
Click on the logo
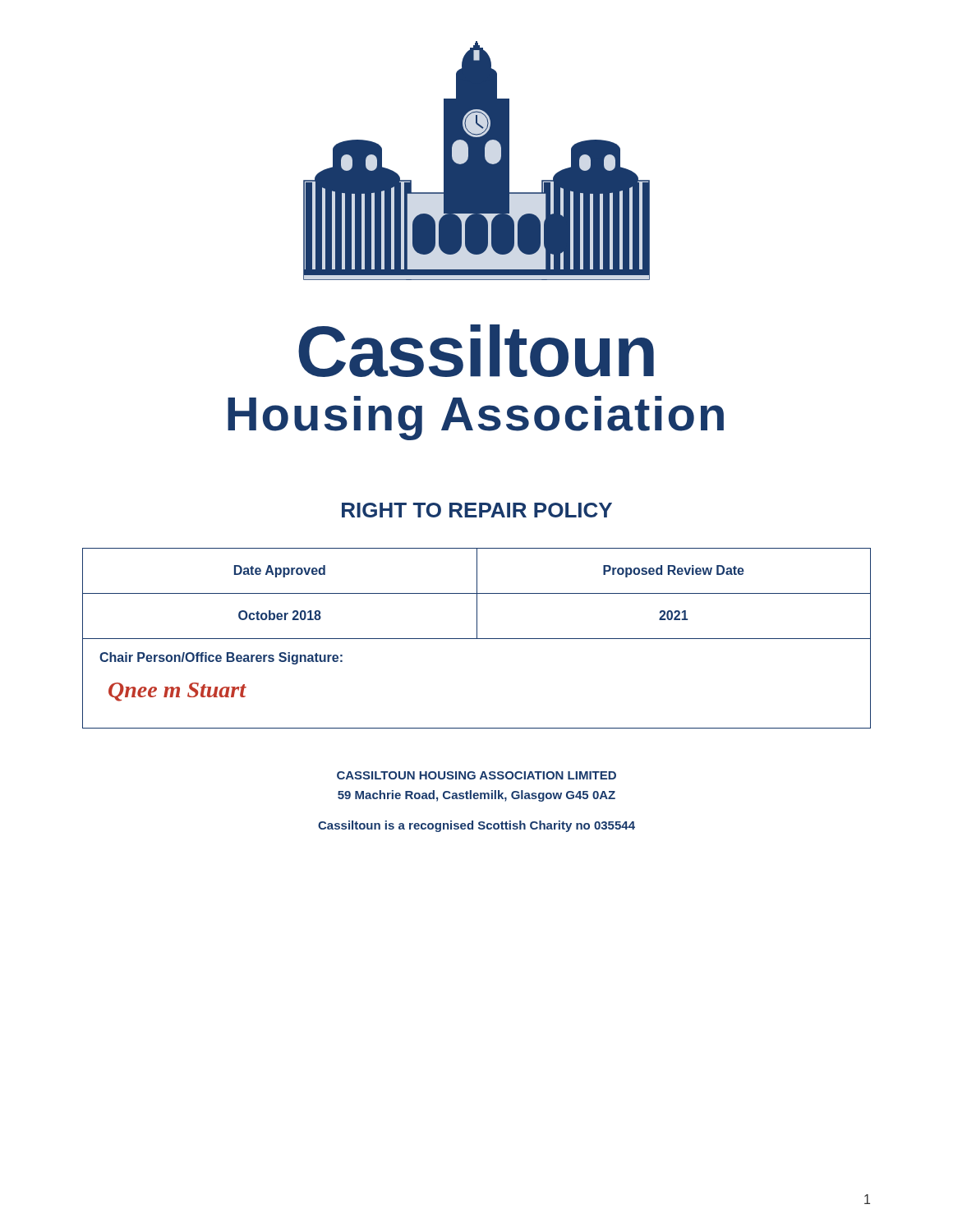pos(476,220)
